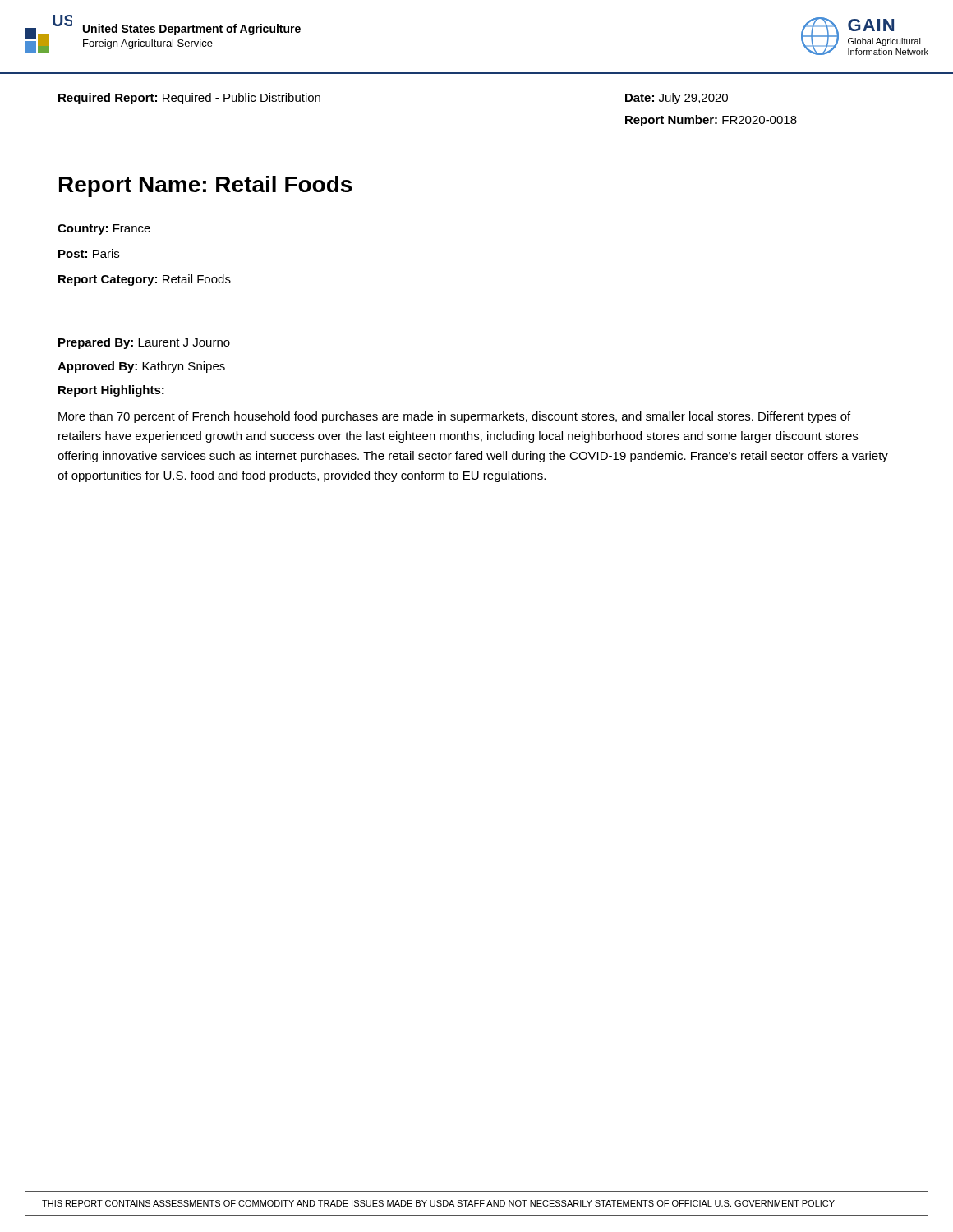Click where it says "Country: France"
This screenshot has width=953, height=1232.
104,228
